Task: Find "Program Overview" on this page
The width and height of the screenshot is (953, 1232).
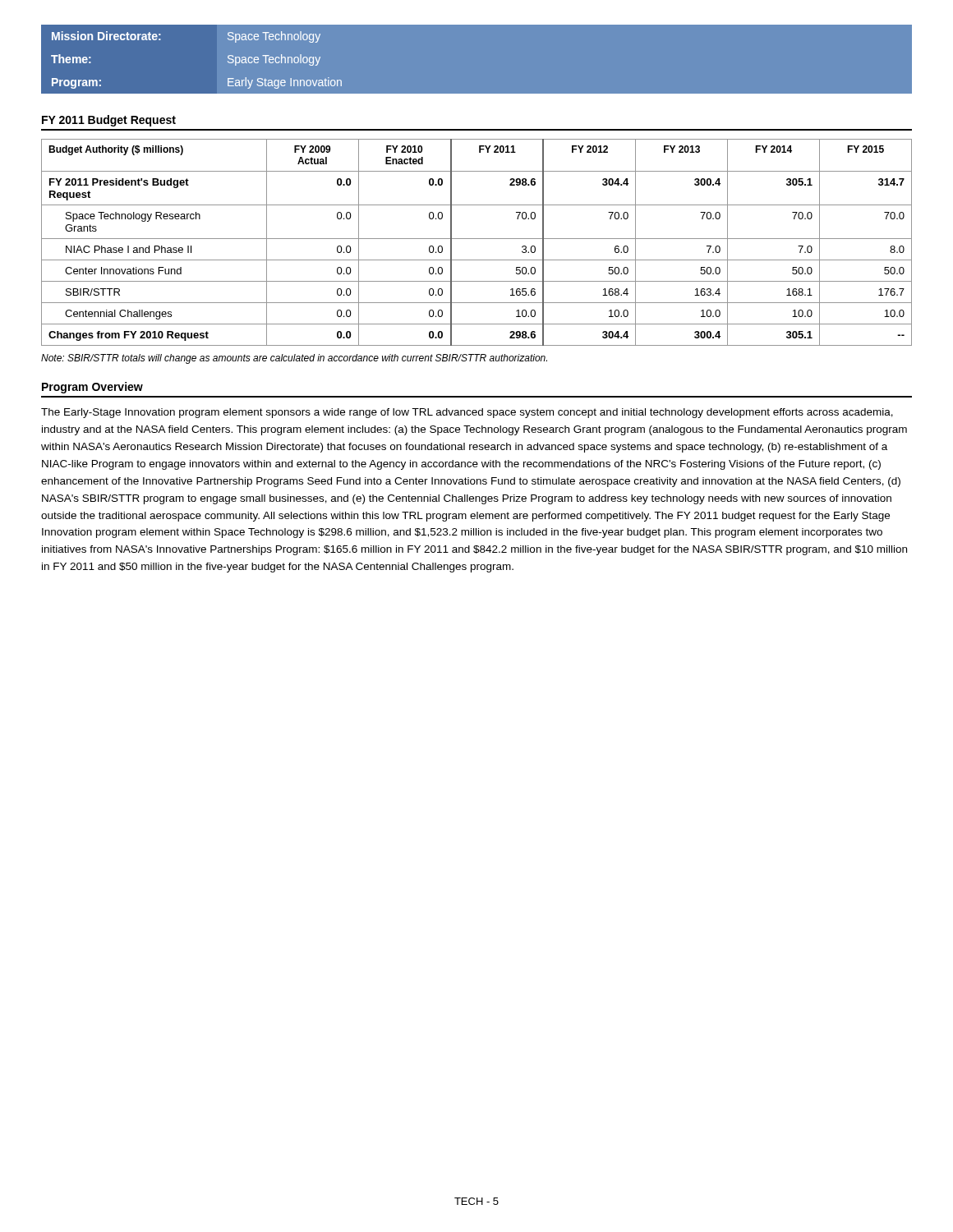Action: 92,387
